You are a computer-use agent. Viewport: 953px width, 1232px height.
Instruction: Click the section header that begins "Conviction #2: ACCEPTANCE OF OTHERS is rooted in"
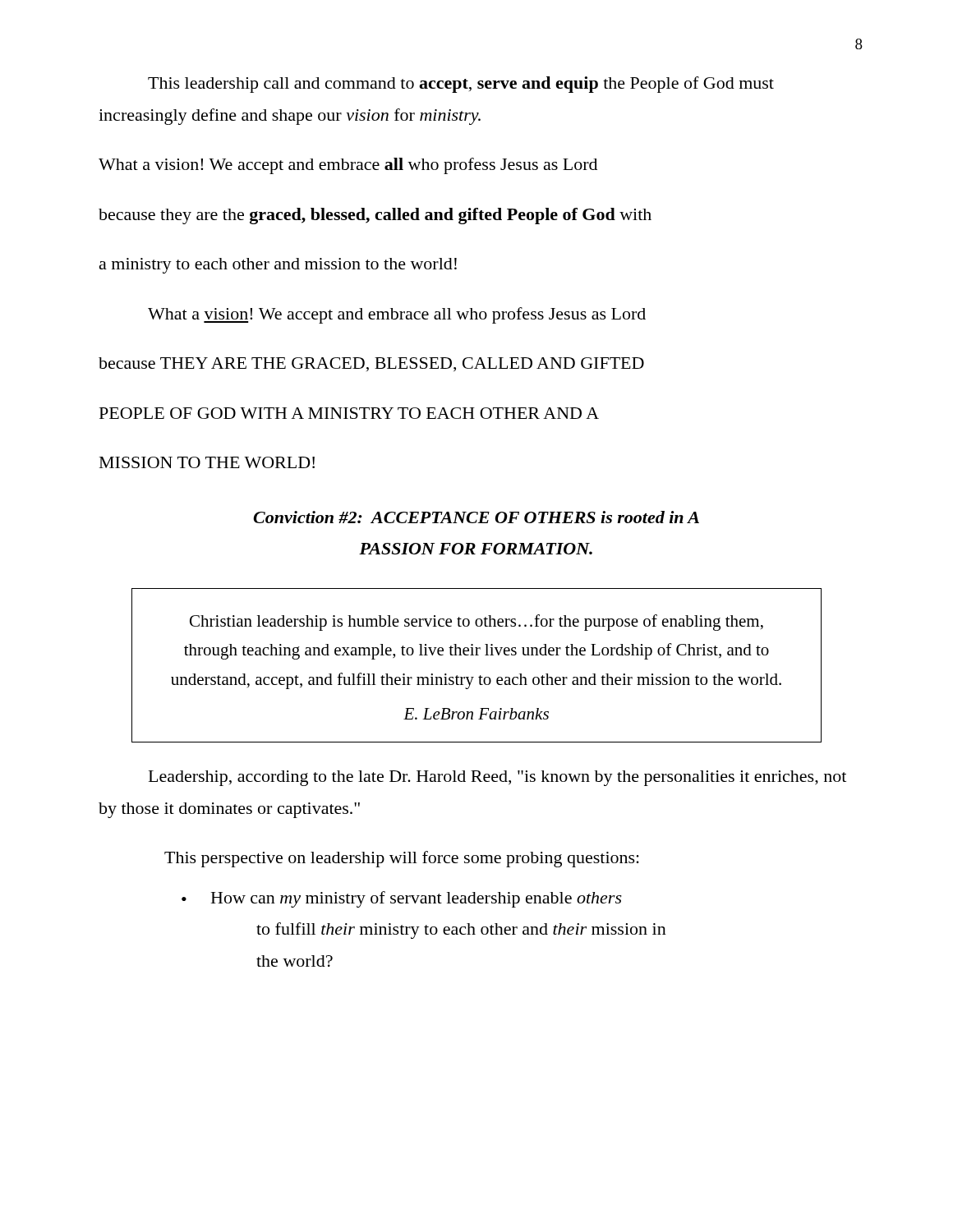[476, 532]
